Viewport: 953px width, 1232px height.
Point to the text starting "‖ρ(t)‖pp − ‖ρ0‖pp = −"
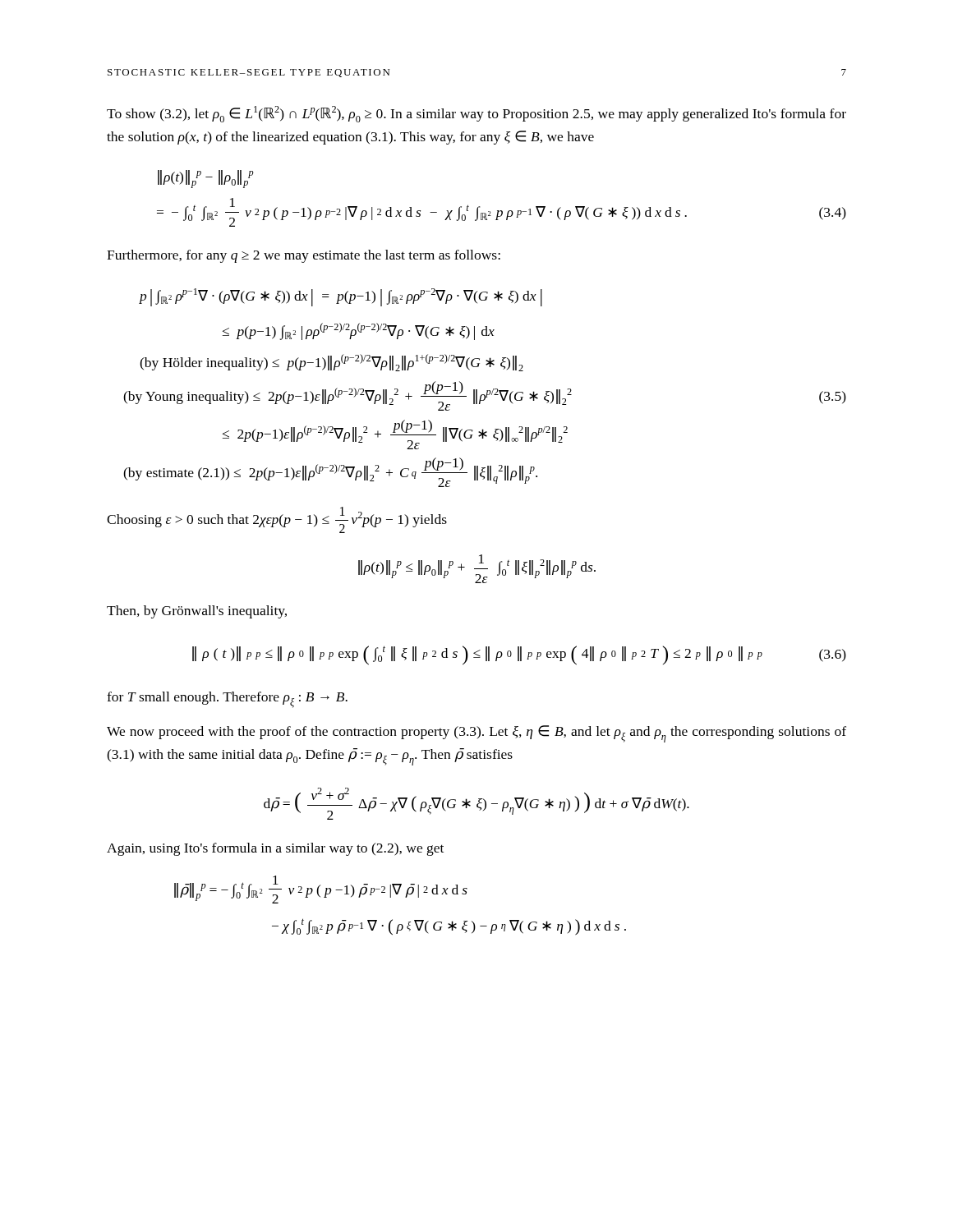click(476, 197)
